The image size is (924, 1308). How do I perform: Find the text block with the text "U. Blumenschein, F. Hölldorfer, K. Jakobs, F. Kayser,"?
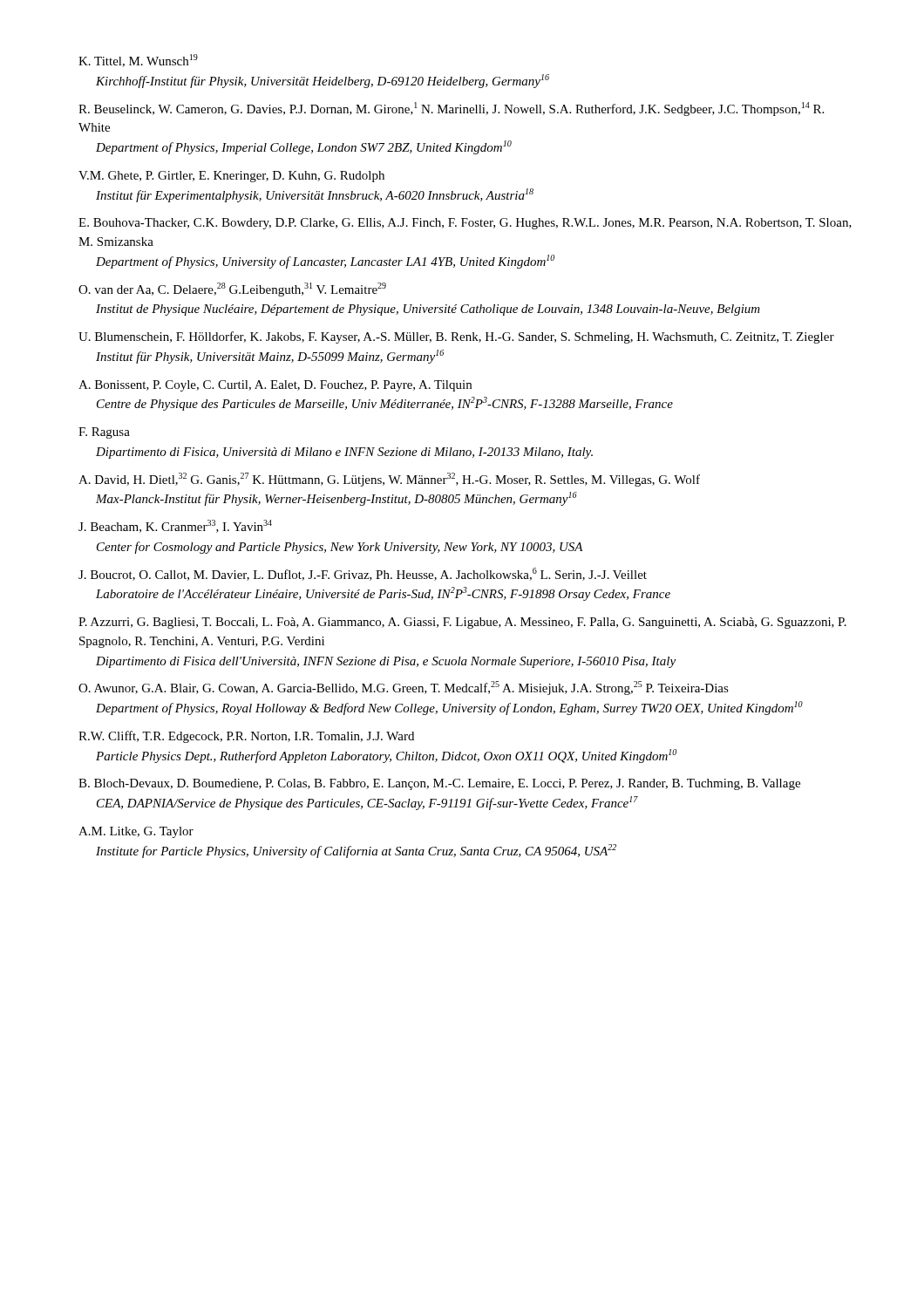pos(466,347)
